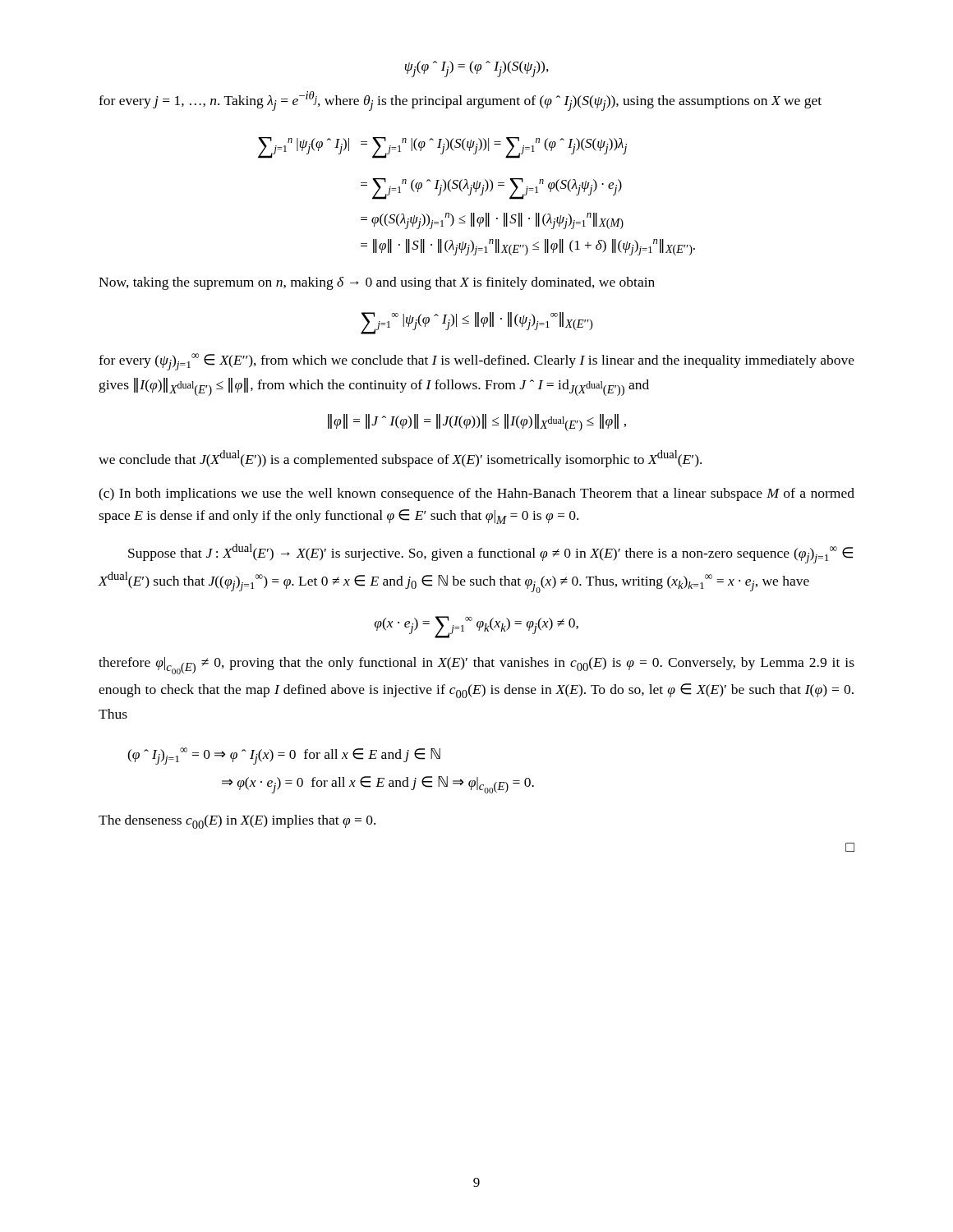Click the passage that begins "we conclude that J(Xdual(E′)) is a"
This screenshot has height=1232, width=953.
[x=401, y=458]
